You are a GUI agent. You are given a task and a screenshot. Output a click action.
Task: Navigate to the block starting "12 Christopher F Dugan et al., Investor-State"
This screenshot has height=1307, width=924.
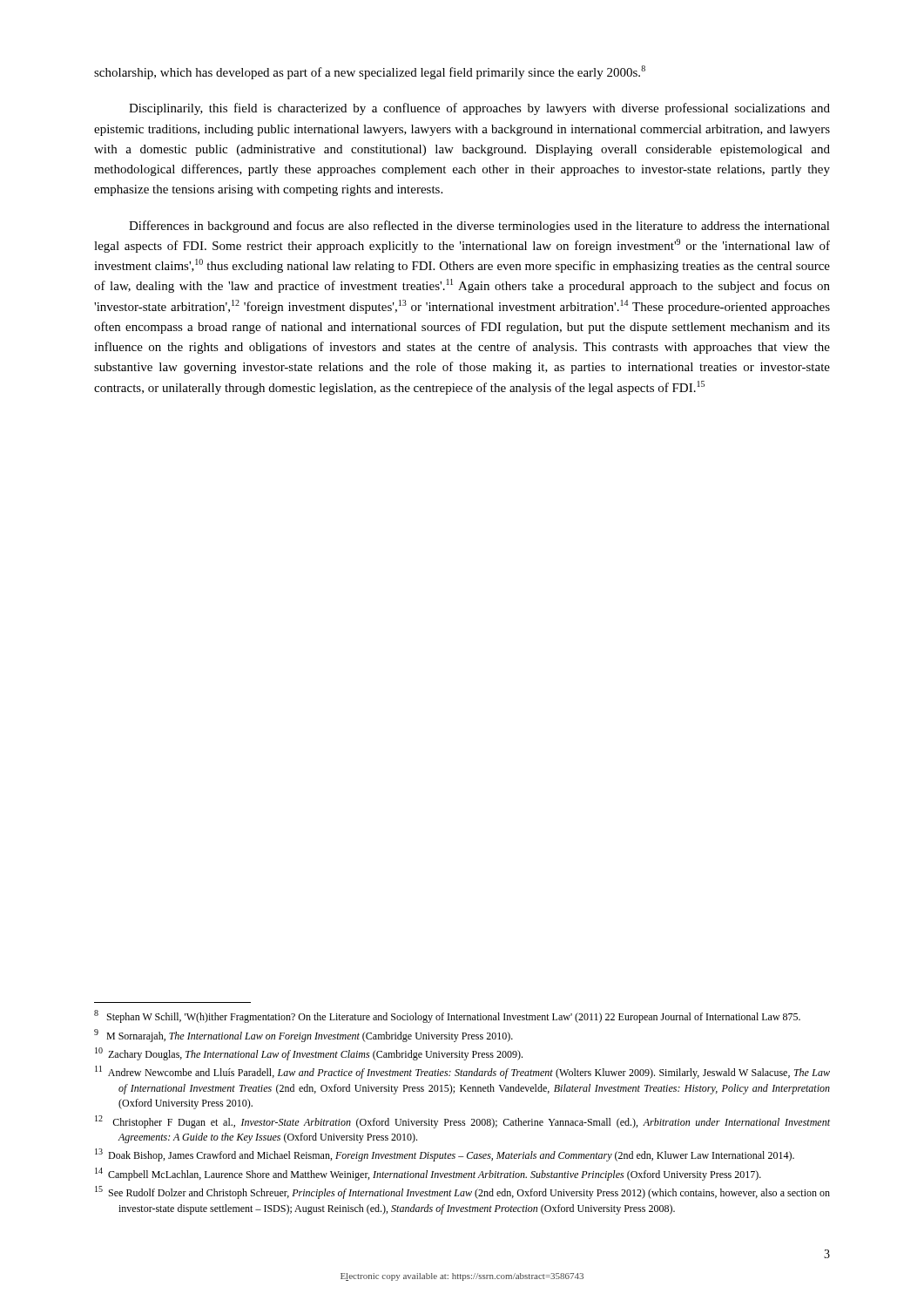pyautogui.click(x=462, y=1129)
